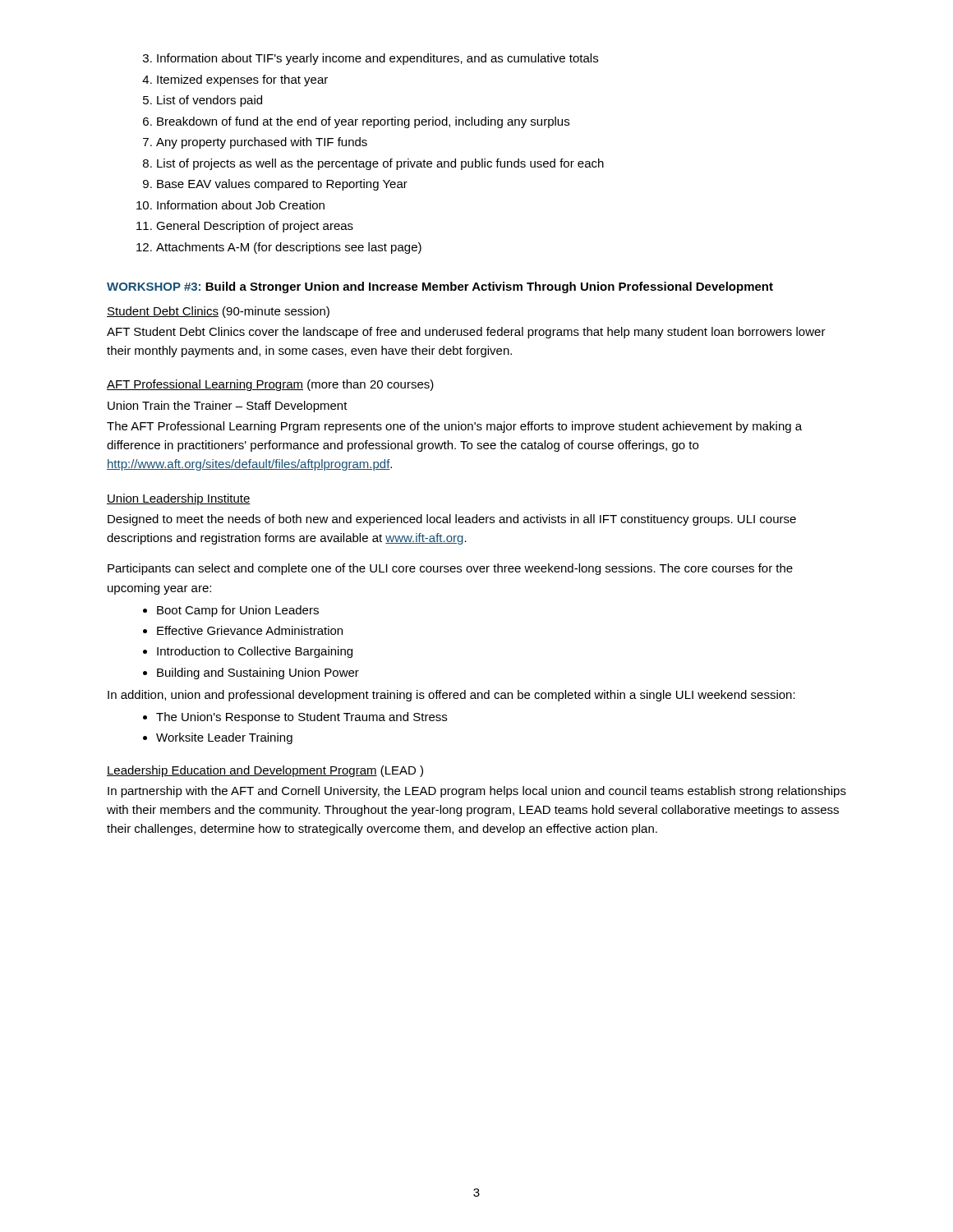The height and width of the screenshot is (1232, 953).
Task: Find the list item with the text "List of projects as well as"
Action: [501, 163]
